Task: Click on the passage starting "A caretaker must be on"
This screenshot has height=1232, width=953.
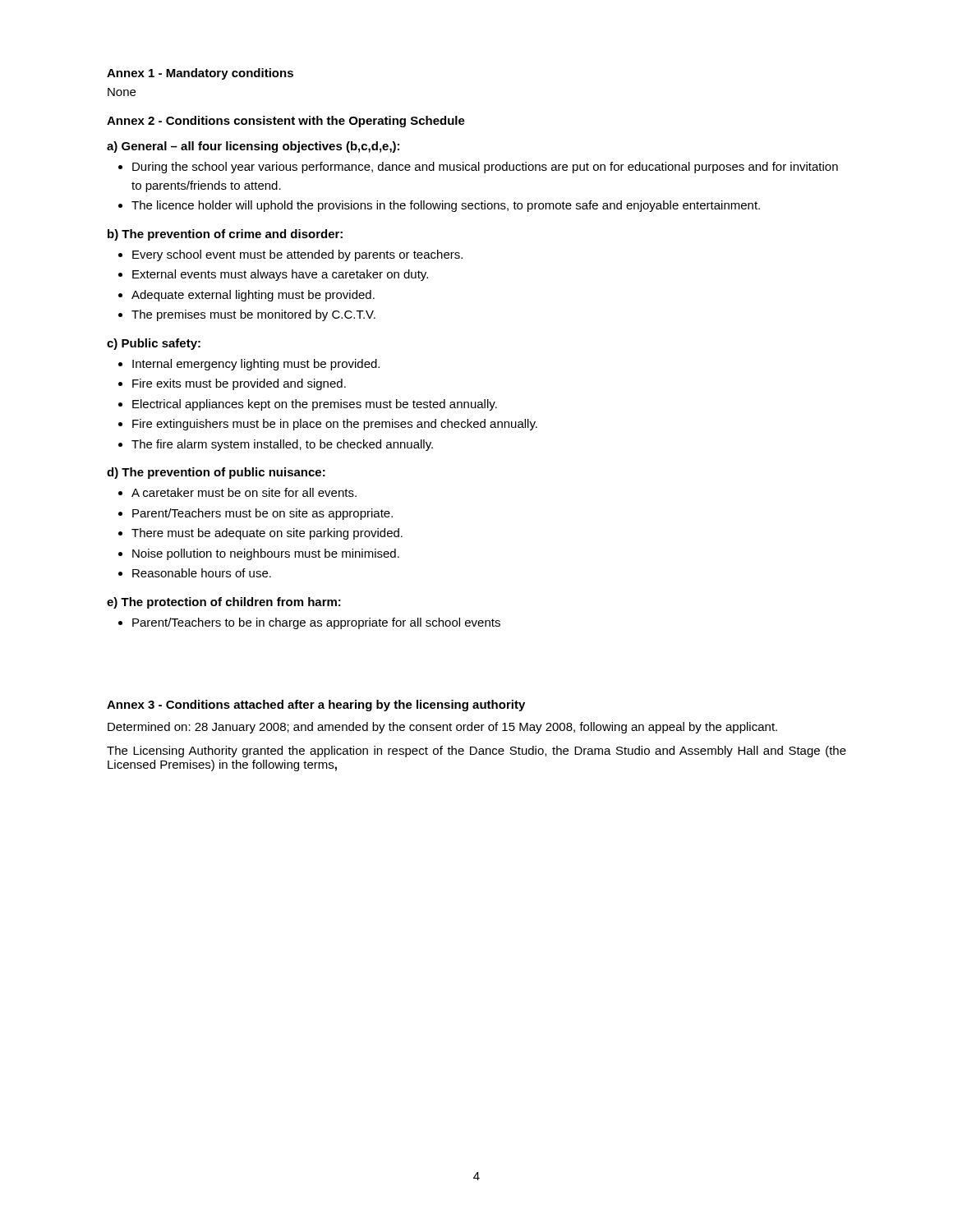Action: pyautogui.click(x=237, y=492)
